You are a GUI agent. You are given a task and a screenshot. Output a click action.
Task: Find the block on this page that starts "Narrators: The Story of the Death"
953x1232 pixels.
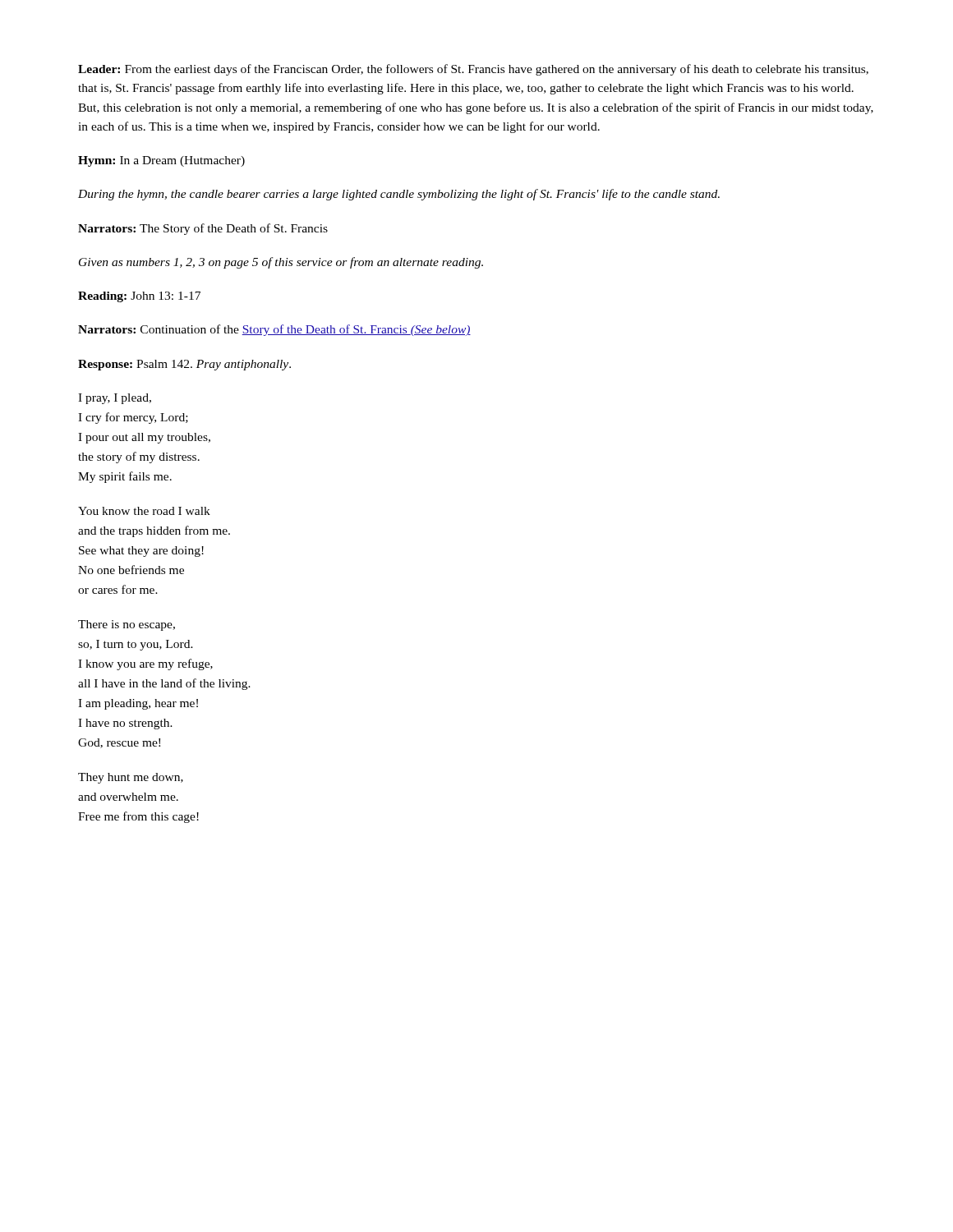203,227
